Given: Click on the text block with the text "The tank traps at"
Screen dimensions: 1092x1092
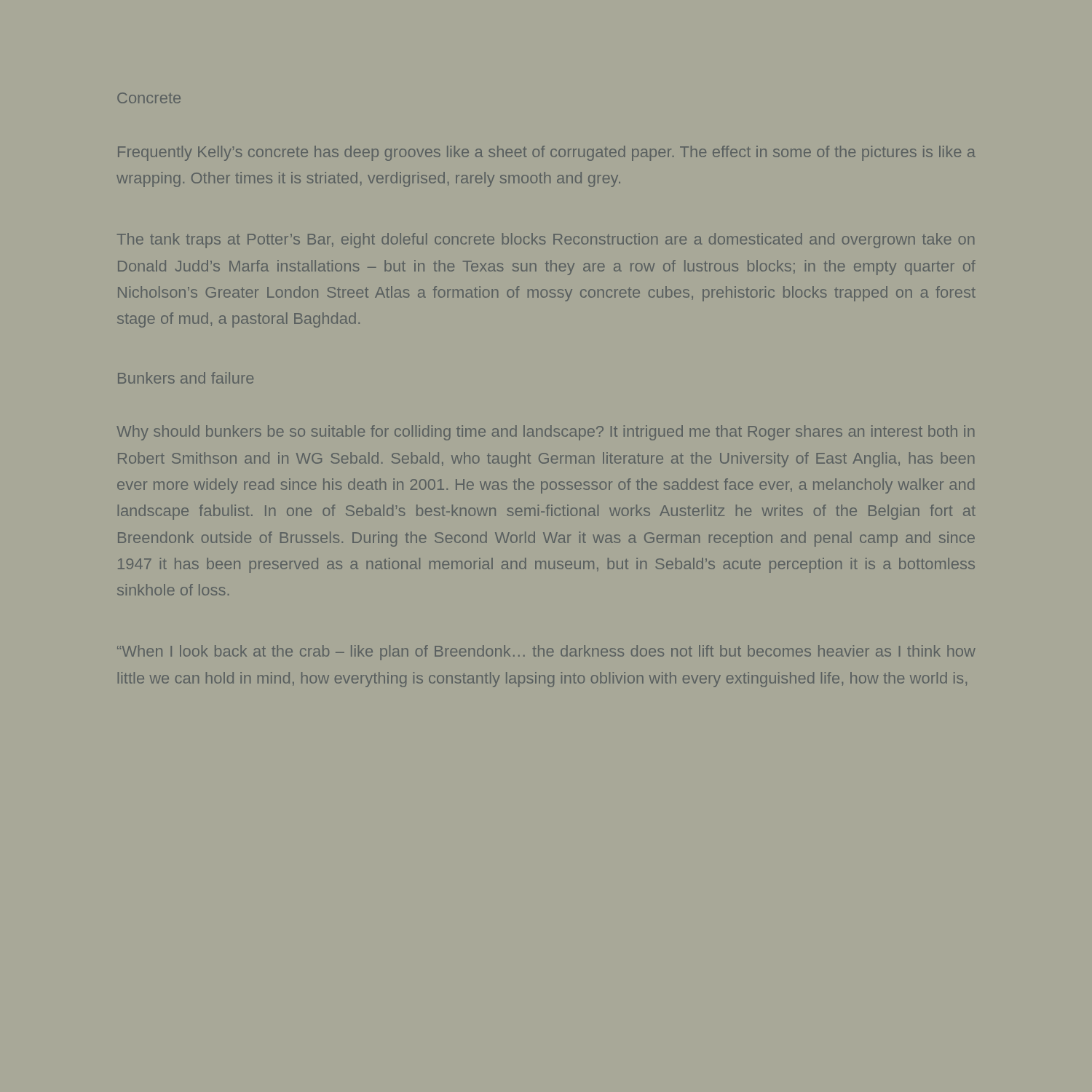Looking at the screenshot, I should coord(546,279).
